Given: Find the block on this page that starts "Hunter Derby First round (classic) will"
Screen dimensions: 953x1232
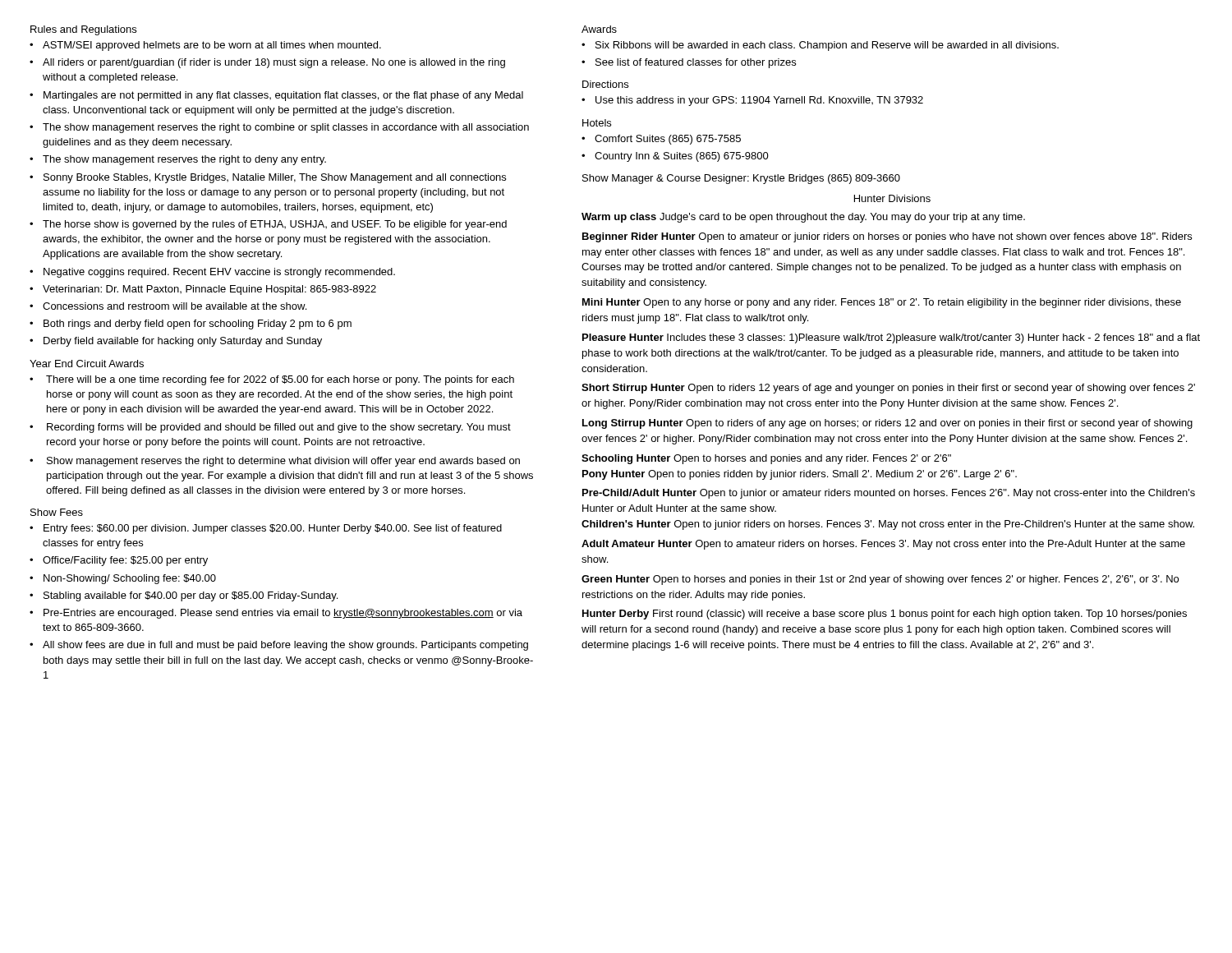Looking at the screenshot, I should coord(884,629).
